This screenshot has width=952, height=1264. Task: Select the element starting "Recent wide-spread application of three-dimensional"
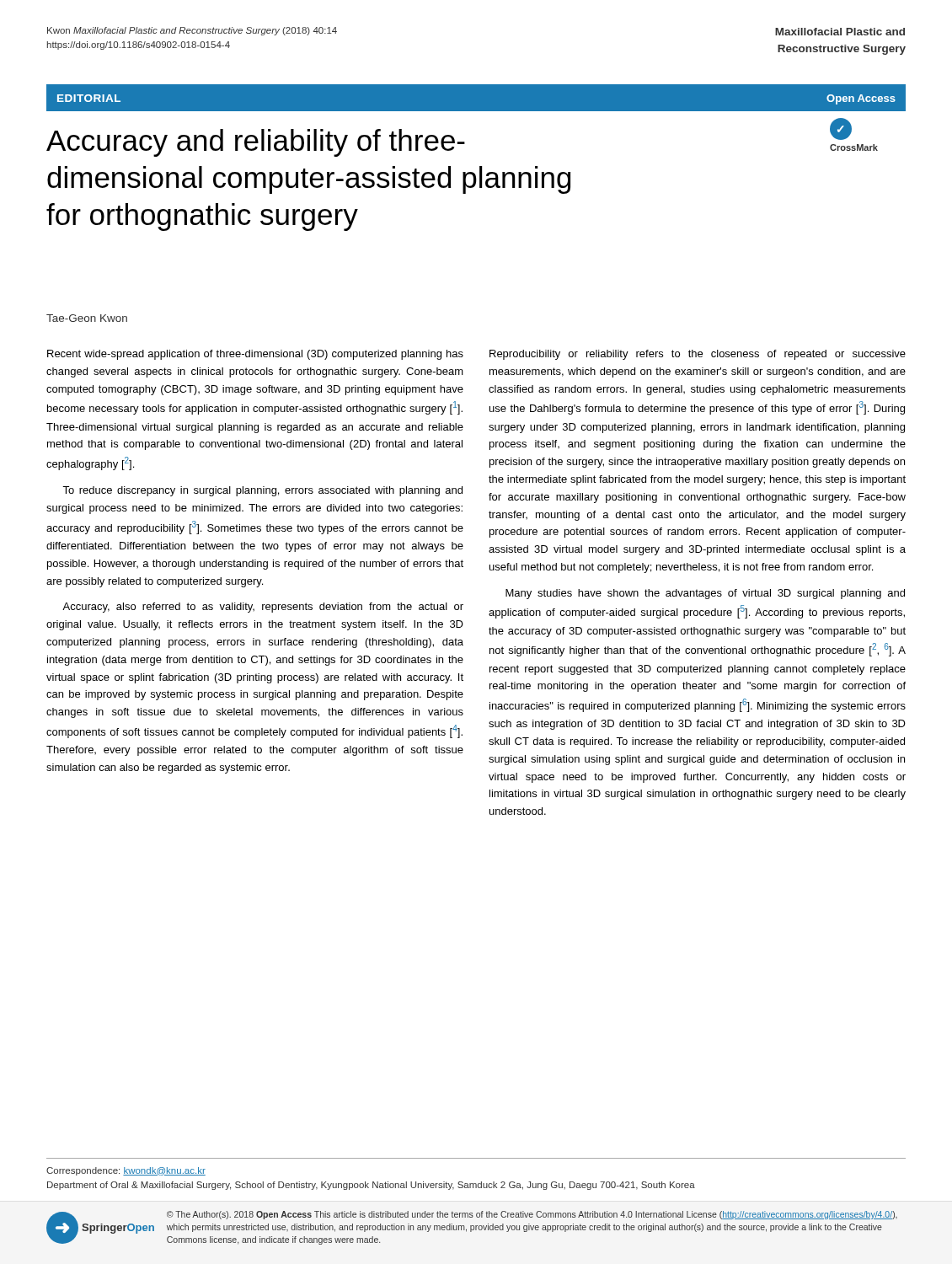click(255, 561)
